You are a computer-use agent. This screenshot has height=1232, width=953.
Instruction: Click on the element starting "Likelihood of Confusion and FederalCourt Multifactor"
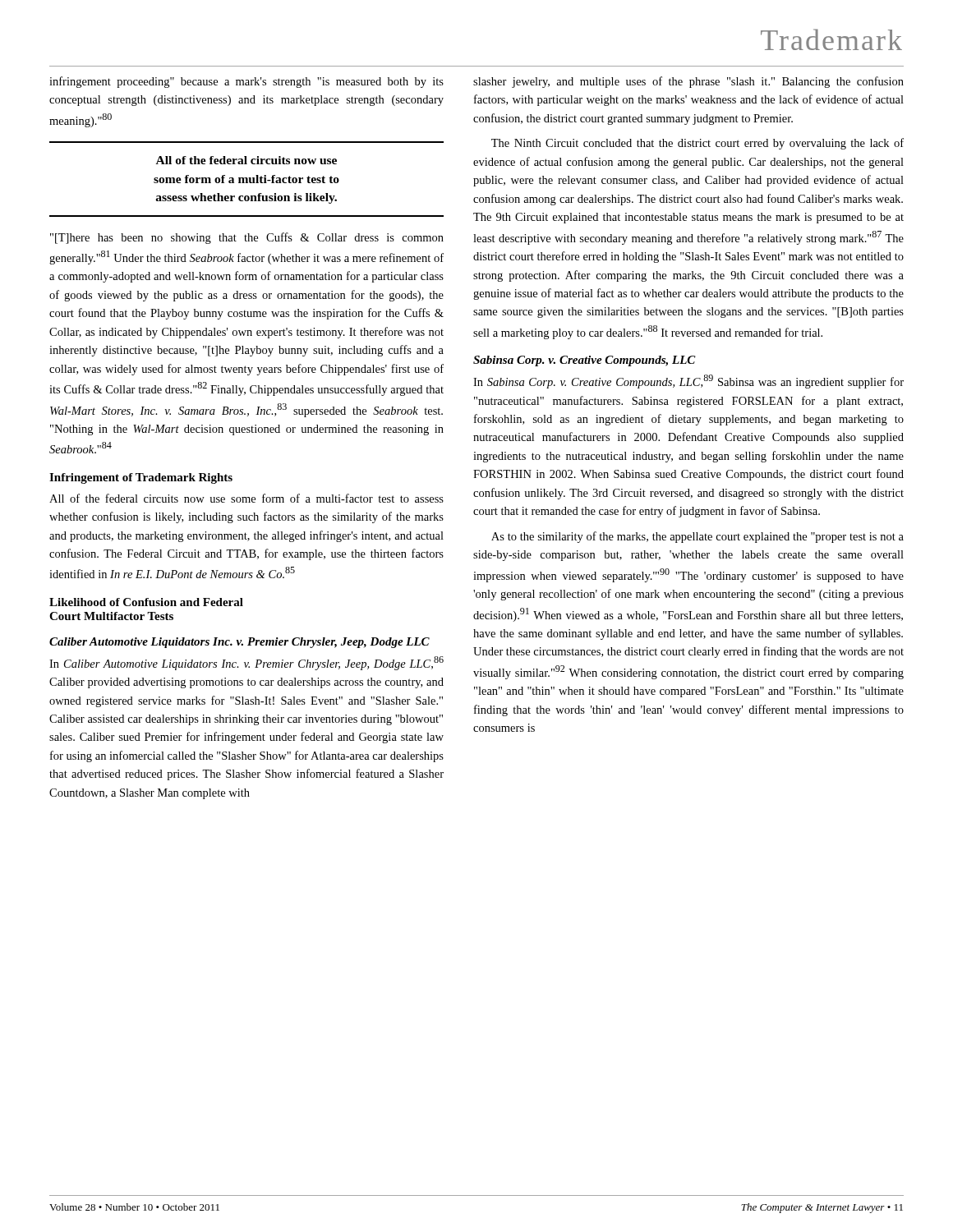pyautogui.click(x=146, y=609)
